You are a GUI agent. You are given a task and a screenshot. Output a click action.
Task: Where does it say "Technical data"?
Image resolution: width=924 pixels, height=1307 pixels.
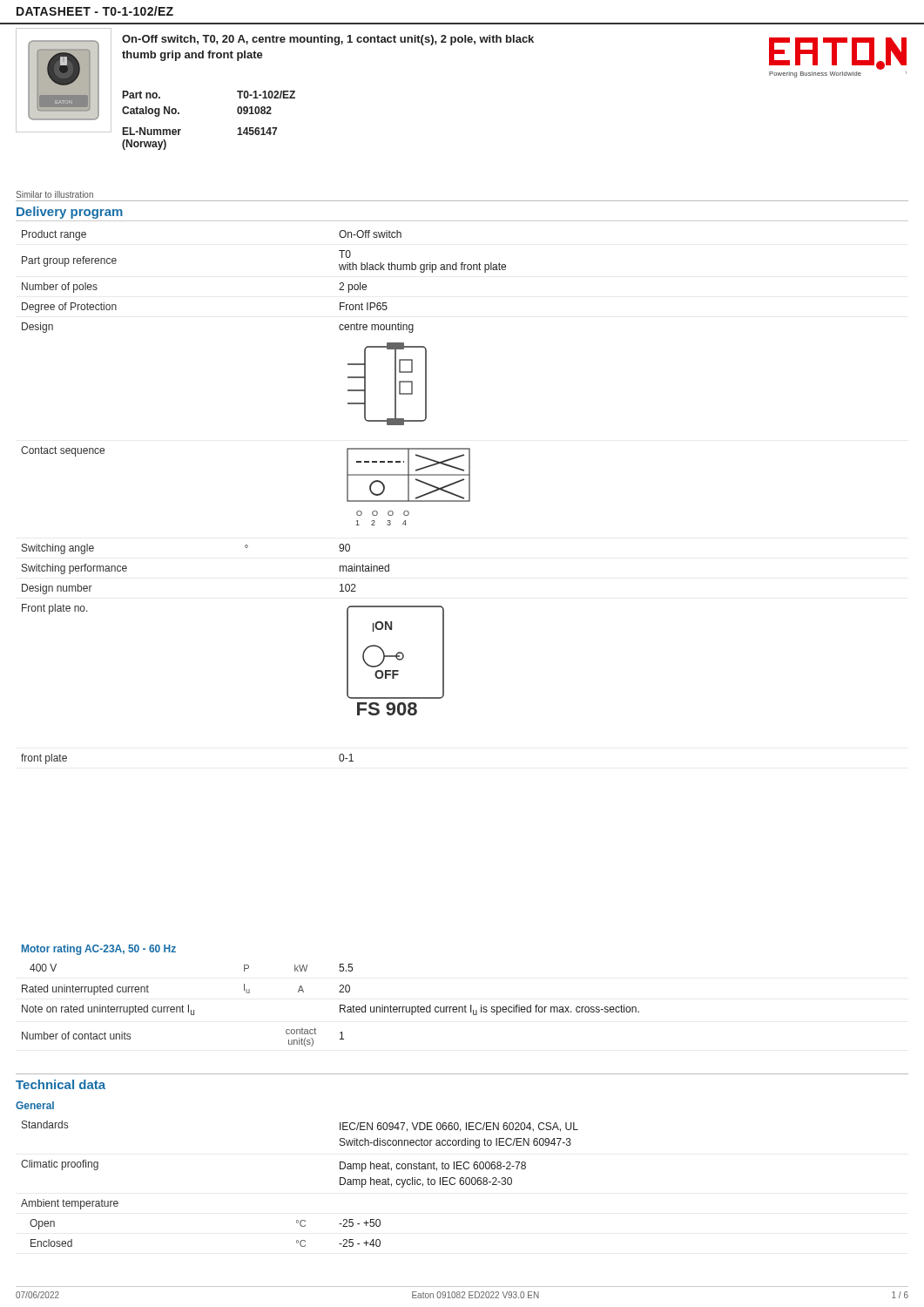pos(462,1085)
